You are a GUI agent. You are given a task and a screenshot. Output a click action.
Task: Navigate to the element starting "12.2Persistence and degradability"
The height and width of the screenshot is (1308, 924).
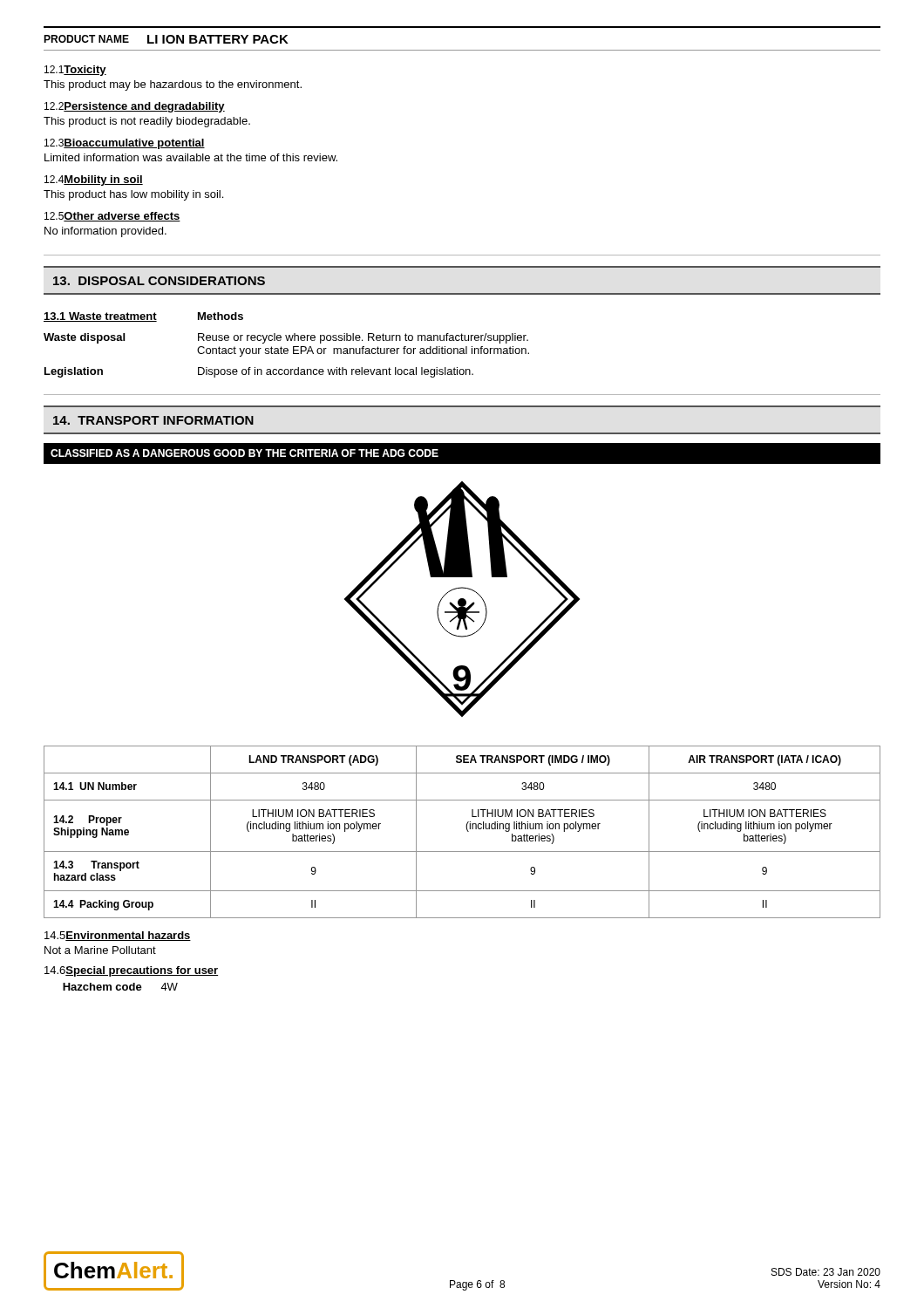134,106
